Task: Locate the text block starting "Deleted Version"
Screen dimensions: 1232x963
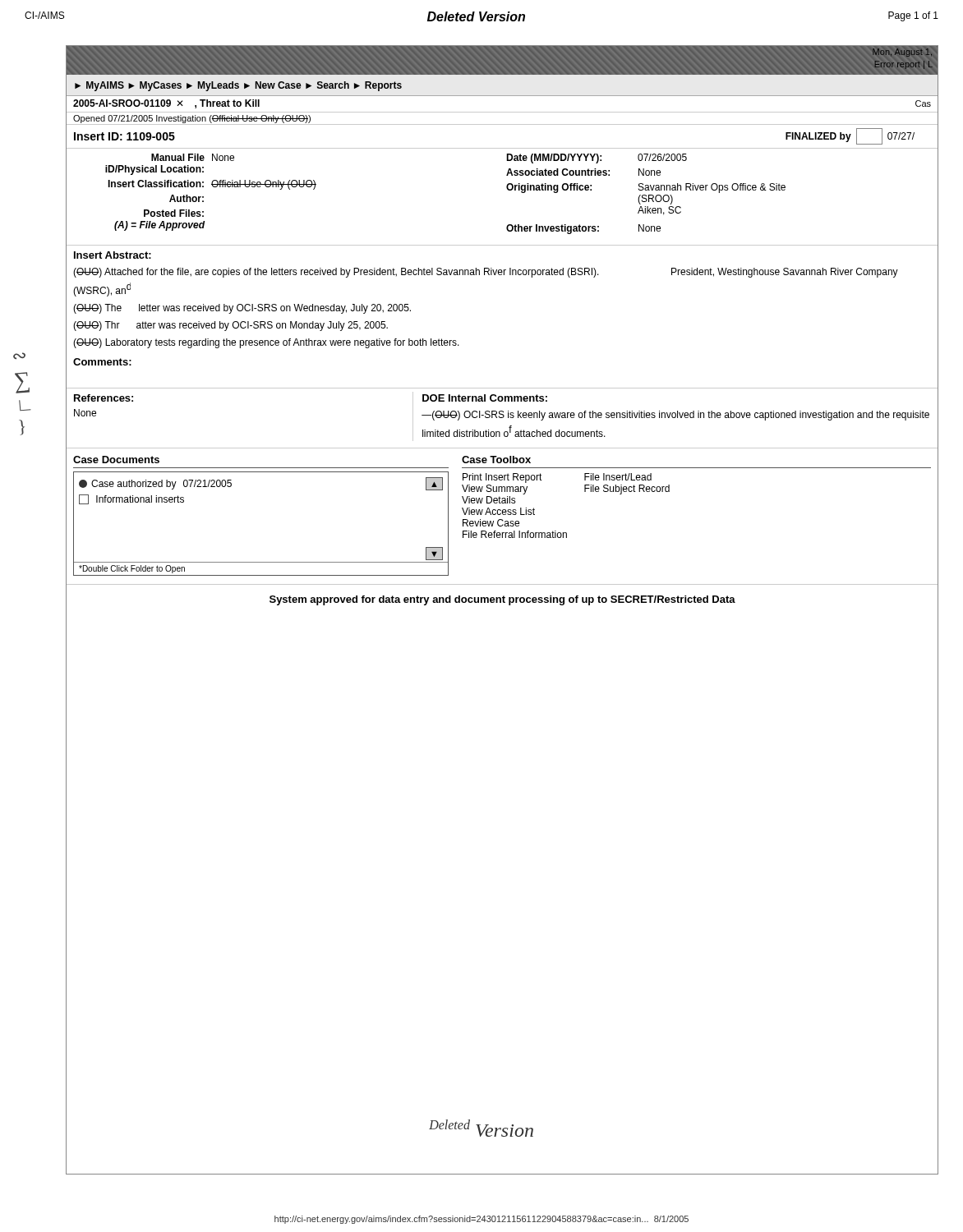Action: [482, 1129]
